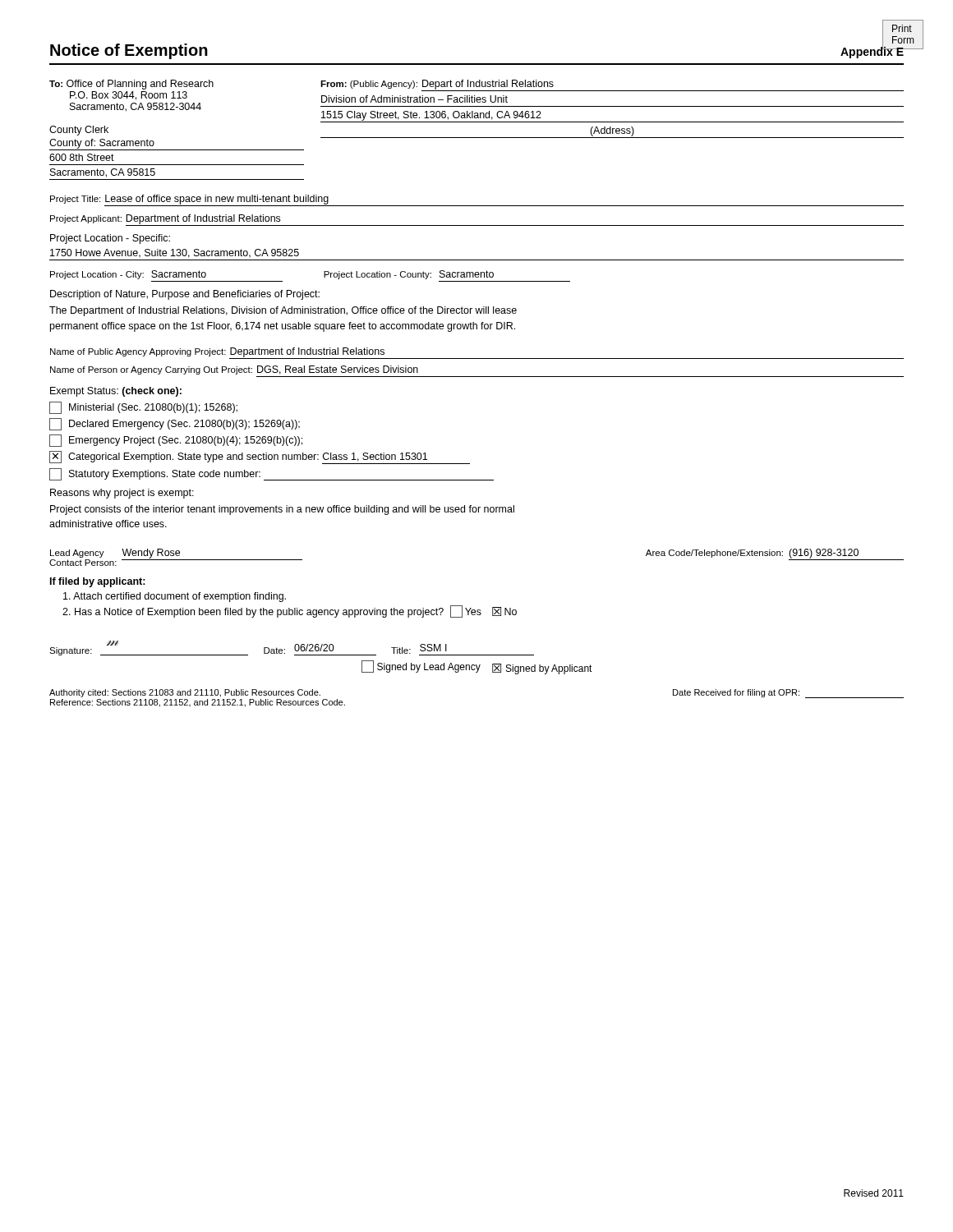
Task: Select the text block containing "Exempt Status: (check"
Action: pos(116,392)
